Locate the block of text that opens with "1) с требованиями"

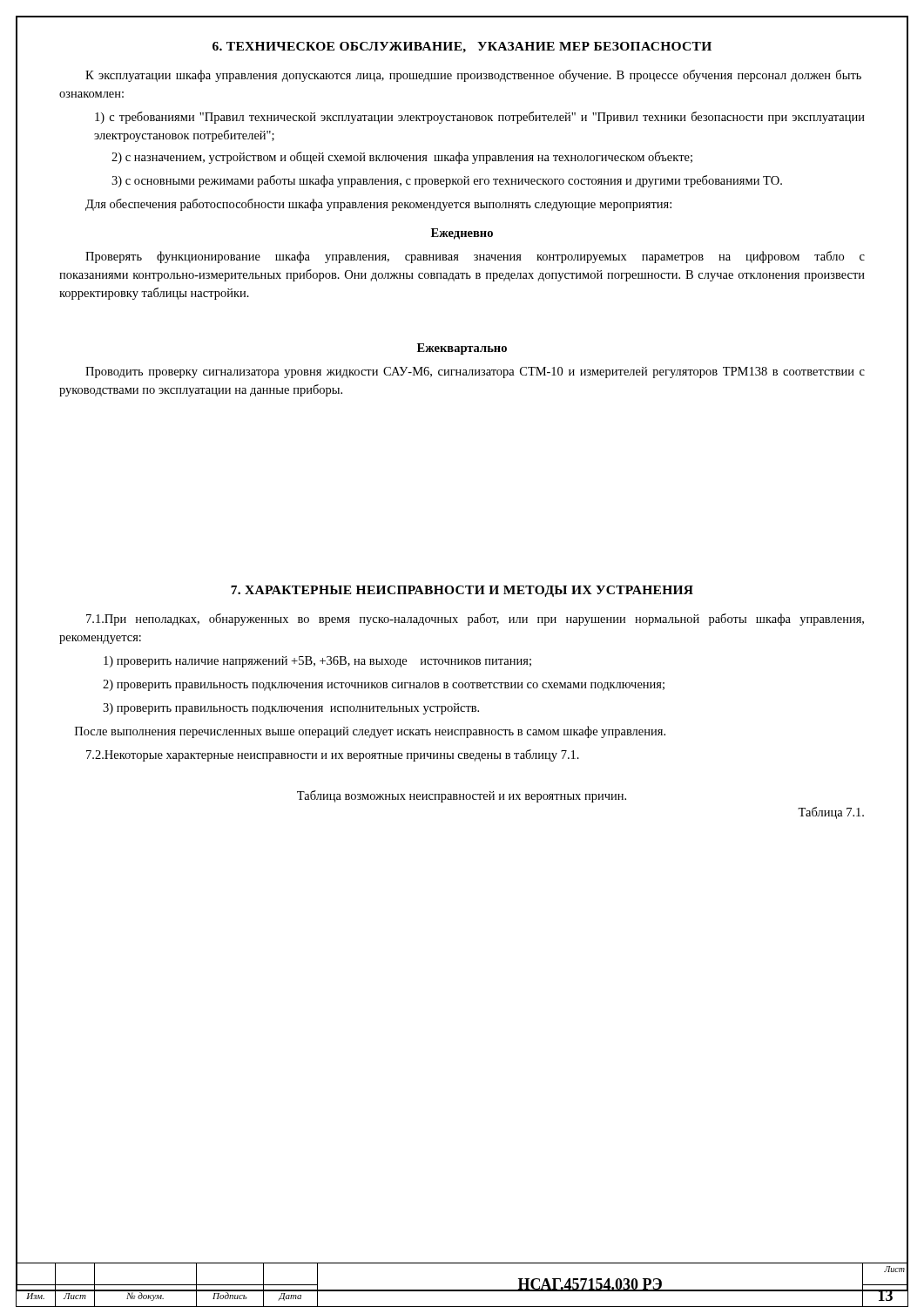click(x=479, y=126)
